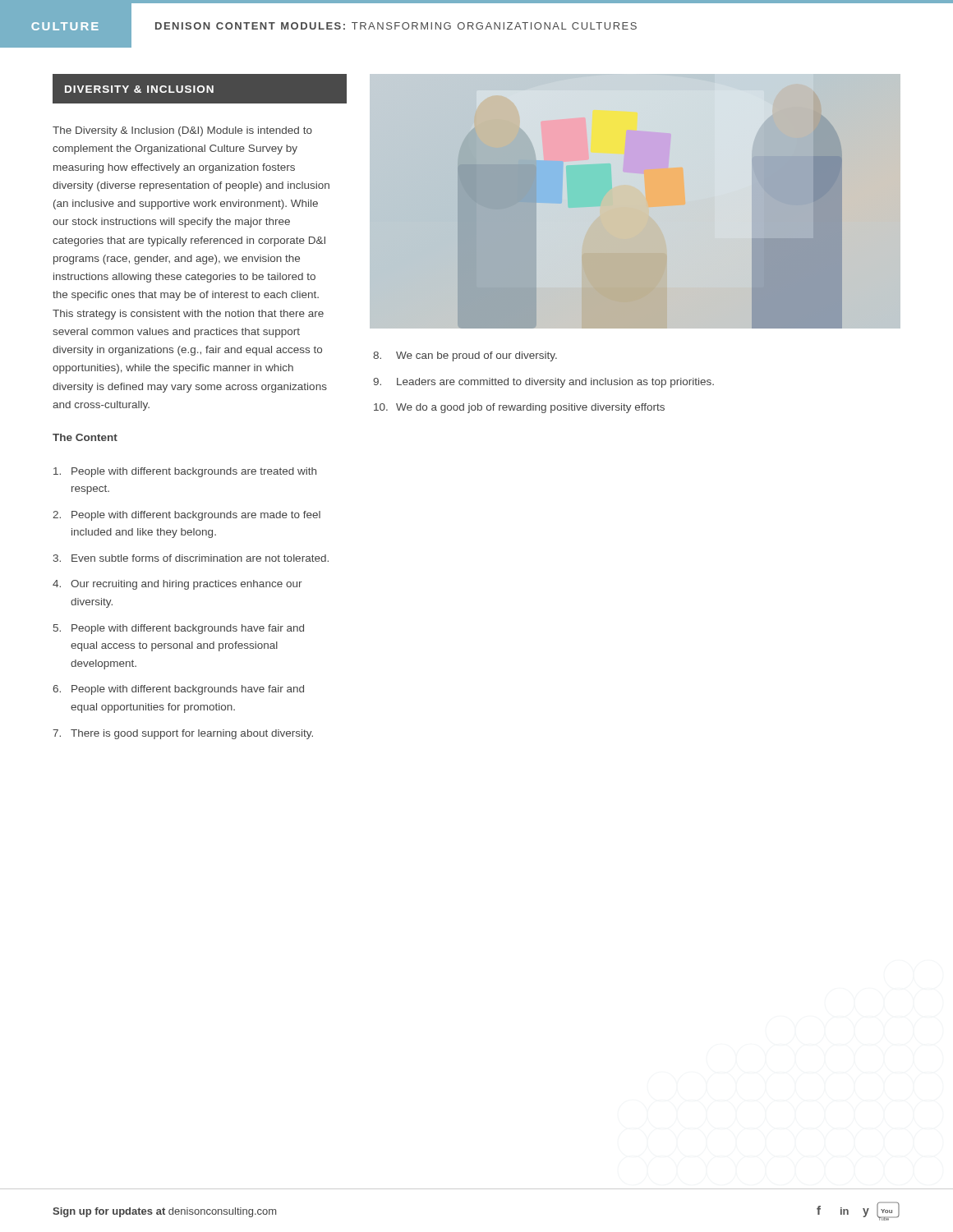Select the element starting "4. Our recruiting and"
This screenshot has height=1232, width=953.
pyautogui.click(x=192, y=593)
